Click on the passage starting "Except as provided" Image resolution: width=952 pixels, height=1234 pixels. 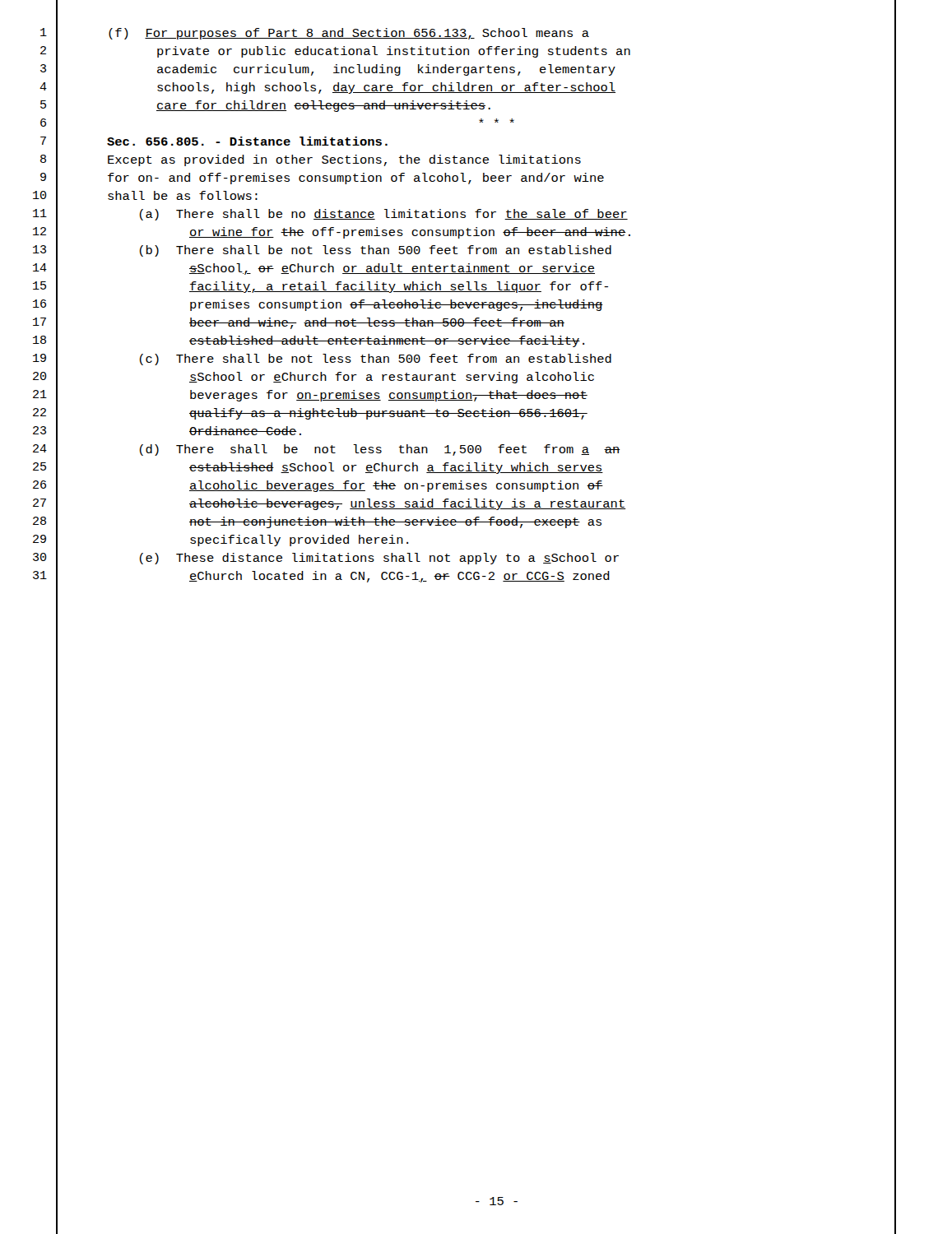(x=497, y=179)
